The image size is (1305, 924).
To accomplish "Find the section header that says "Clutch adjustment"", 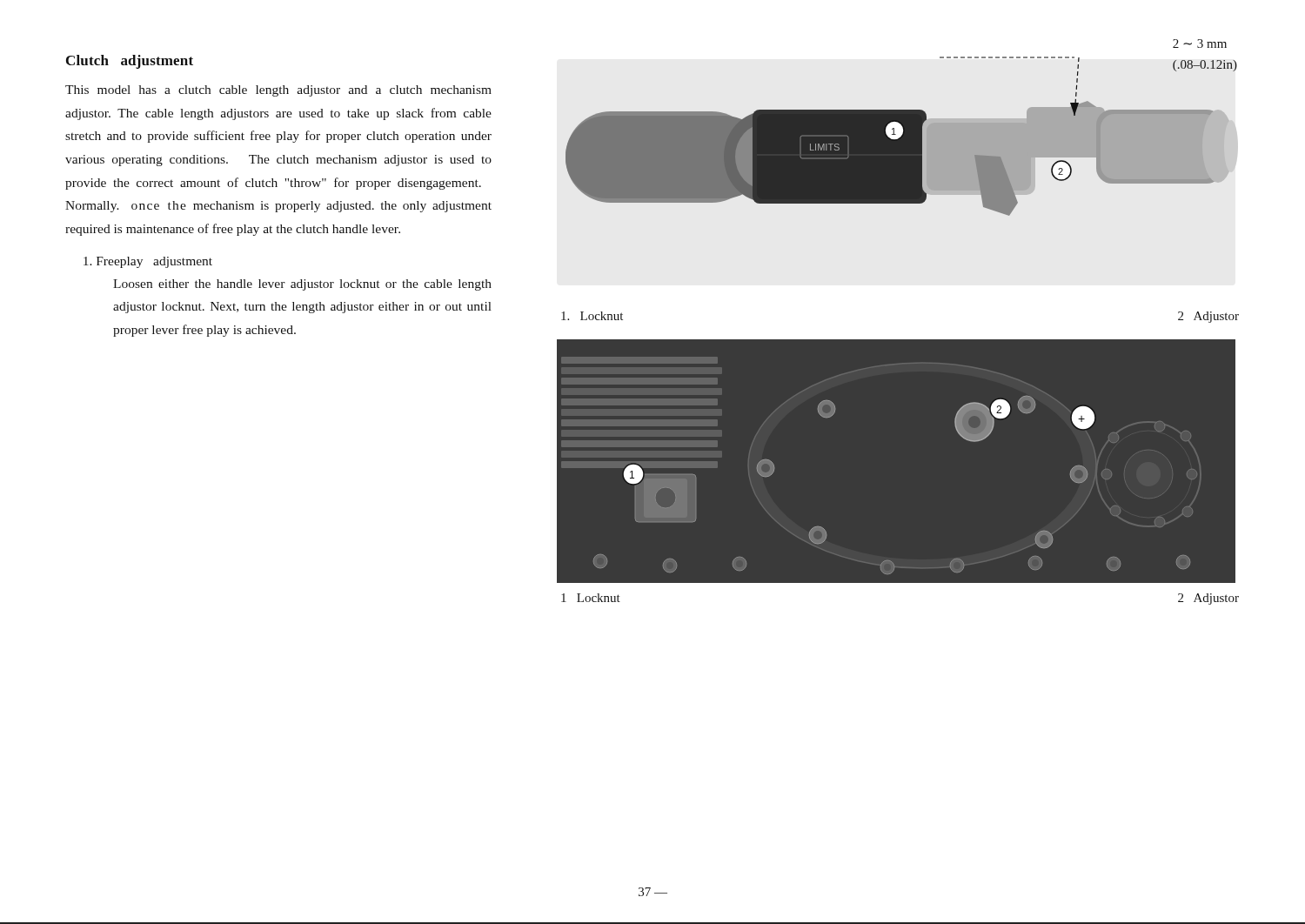I will click(x=129, y=60).
